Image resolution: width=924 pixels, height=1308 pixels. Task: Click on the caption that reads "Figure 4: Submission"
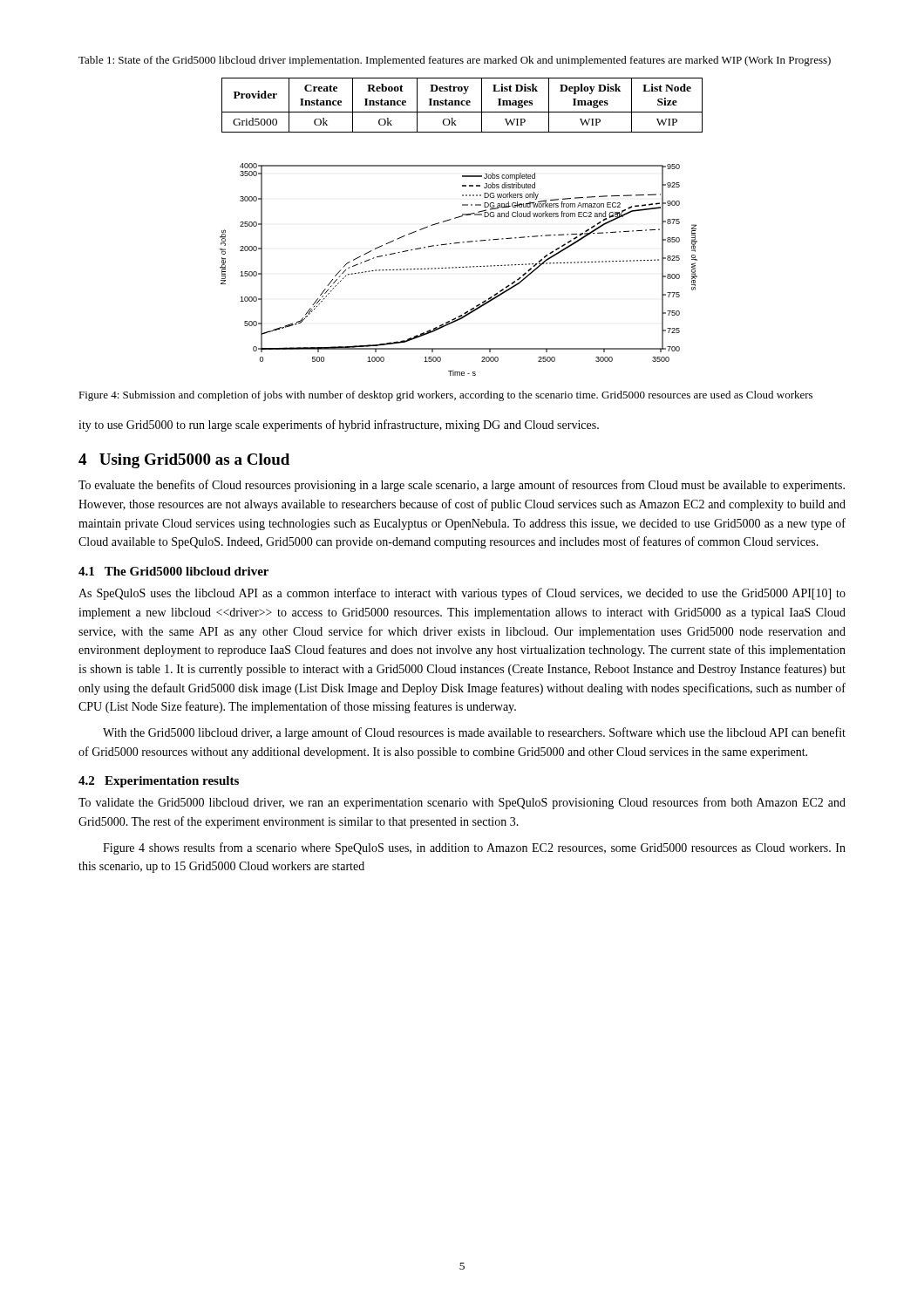coord(446,394)
